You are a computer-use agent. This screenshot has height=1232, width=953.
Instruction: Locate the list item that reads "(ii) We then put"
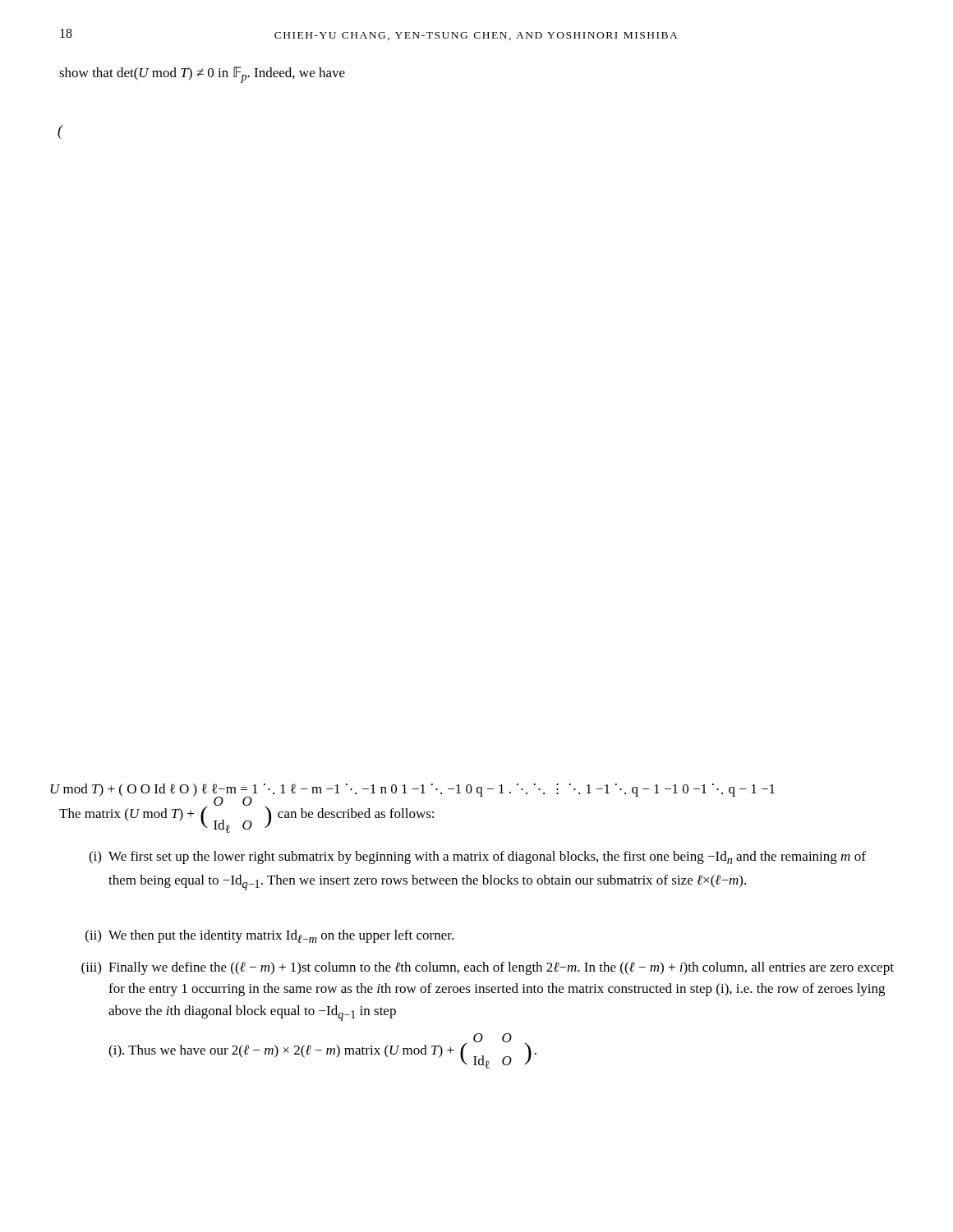[x=257, y=937]
